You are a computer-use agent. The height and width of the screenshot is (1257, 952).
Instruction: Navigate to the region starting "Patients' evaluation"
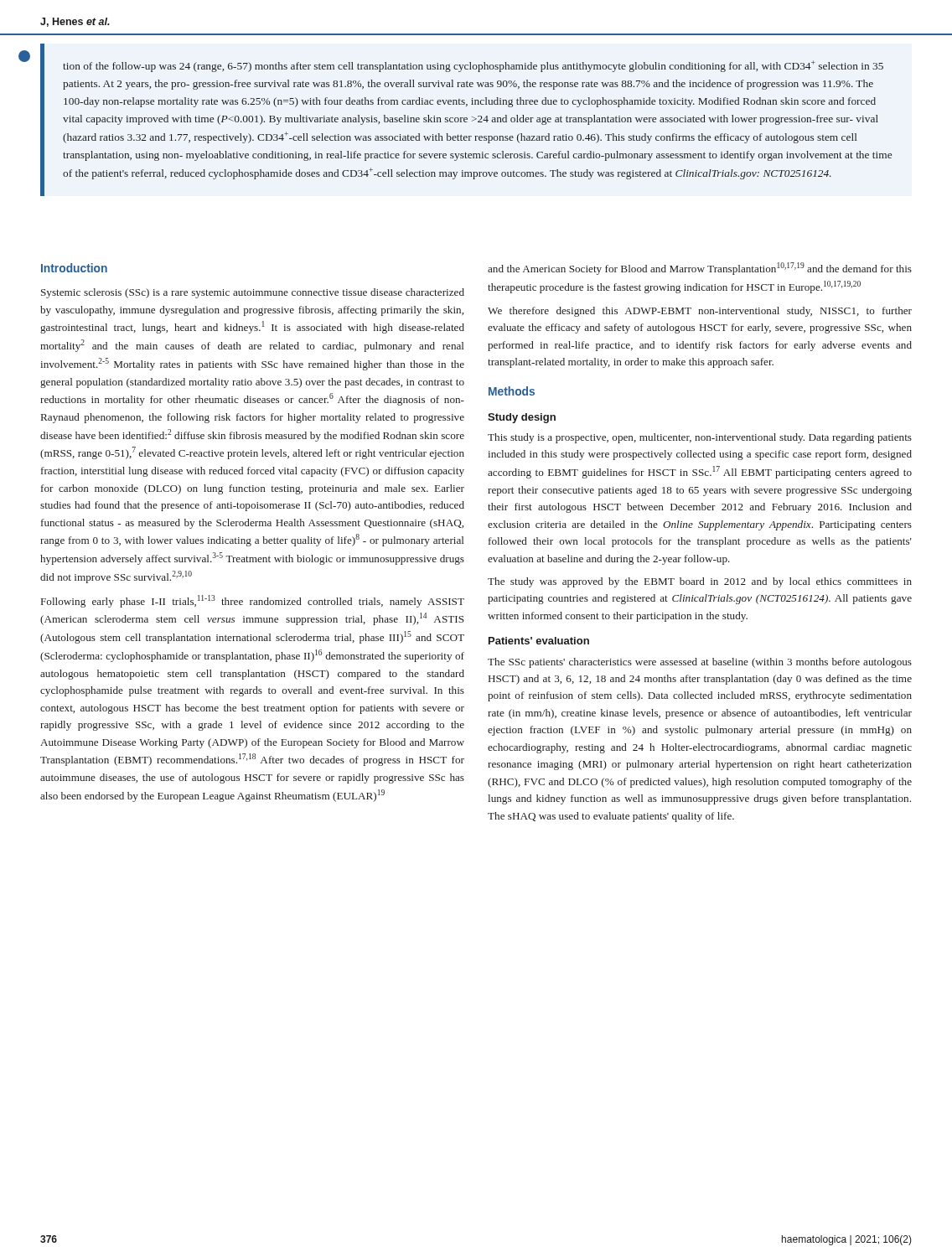click(539, 641)
